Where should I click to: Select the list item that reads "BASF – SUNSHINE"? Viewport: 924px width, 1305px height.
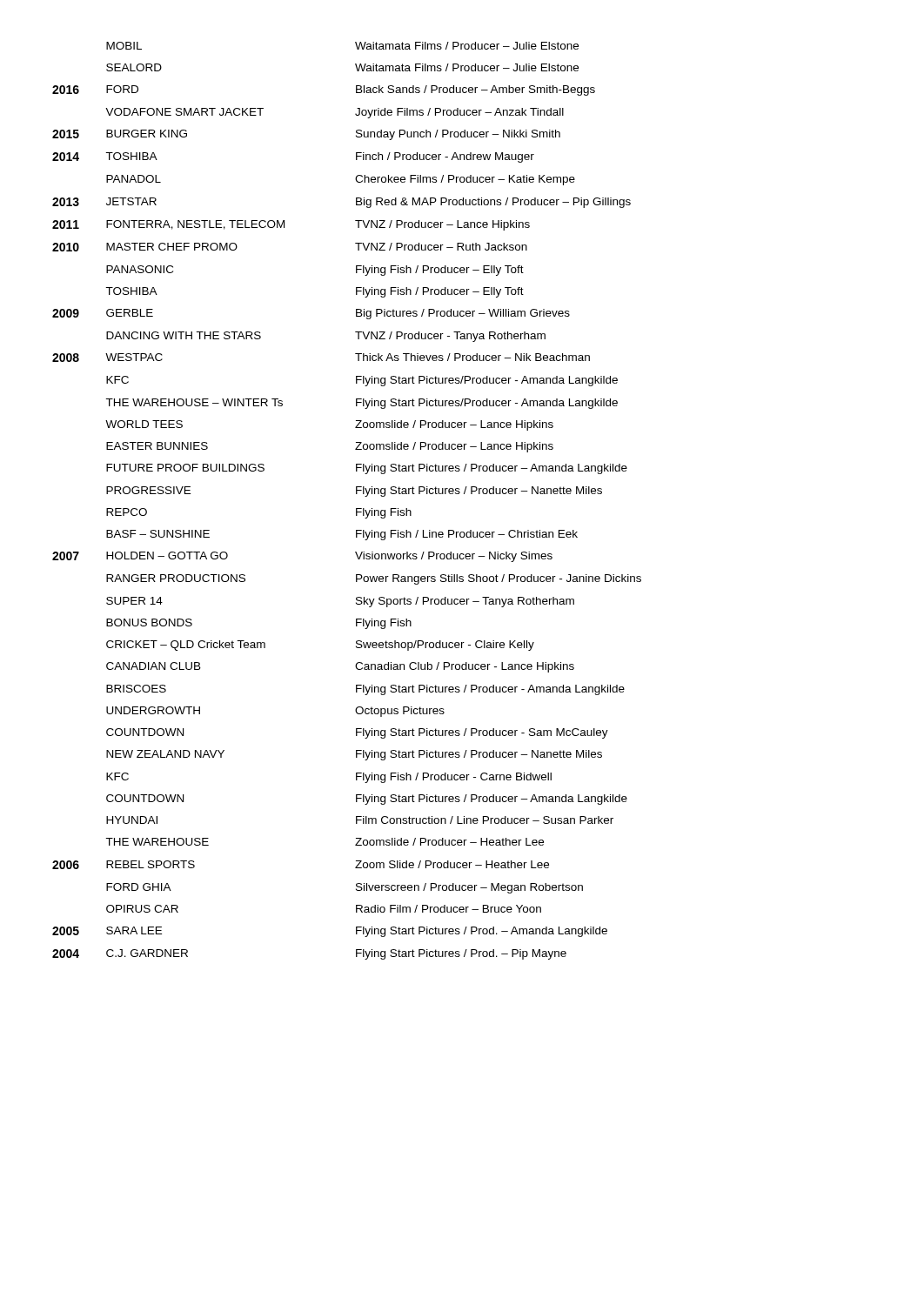(x=462, y=534)
